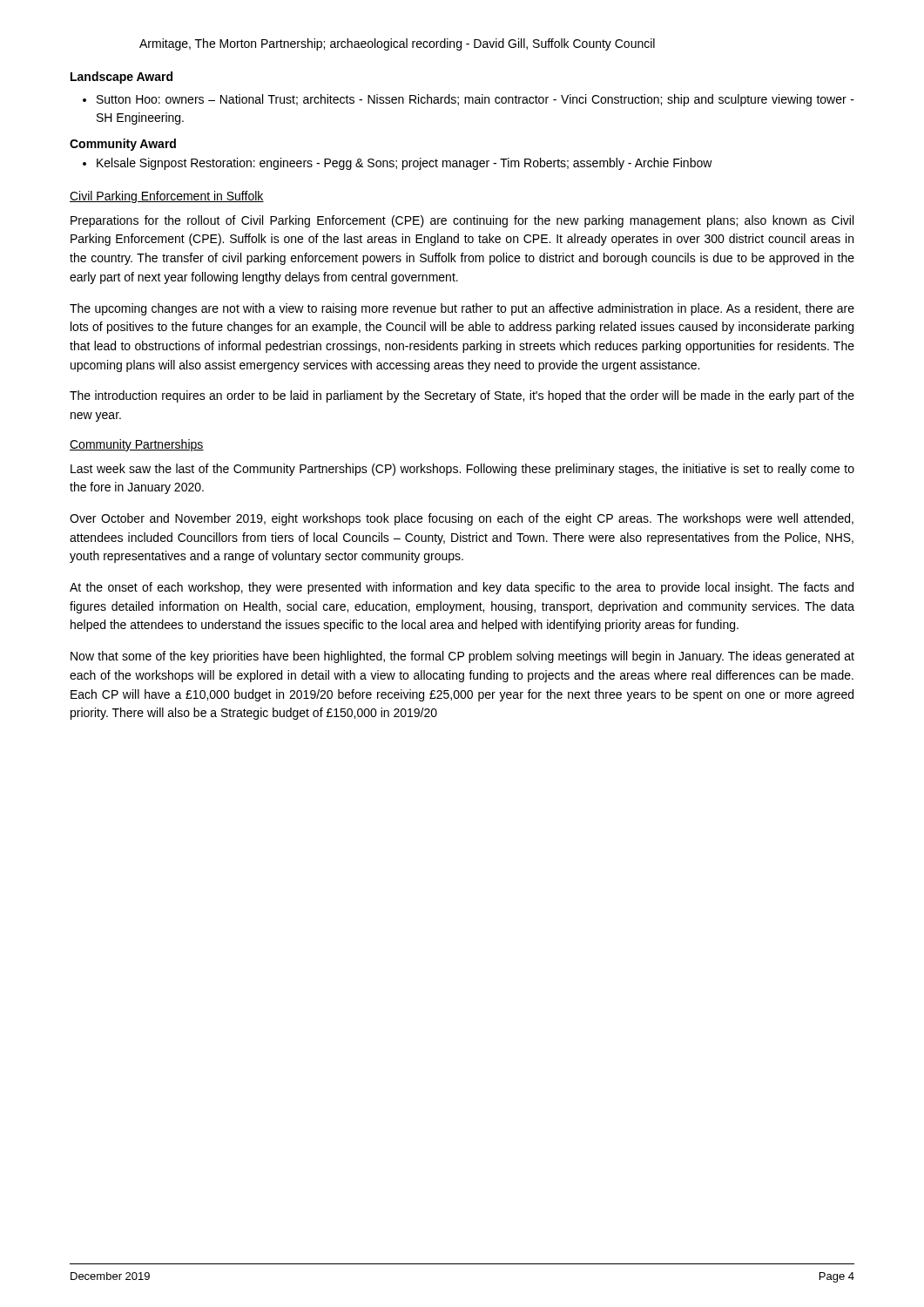Find the passage starting "At the onset of each workshop, they were"

[x=462, y=606]
